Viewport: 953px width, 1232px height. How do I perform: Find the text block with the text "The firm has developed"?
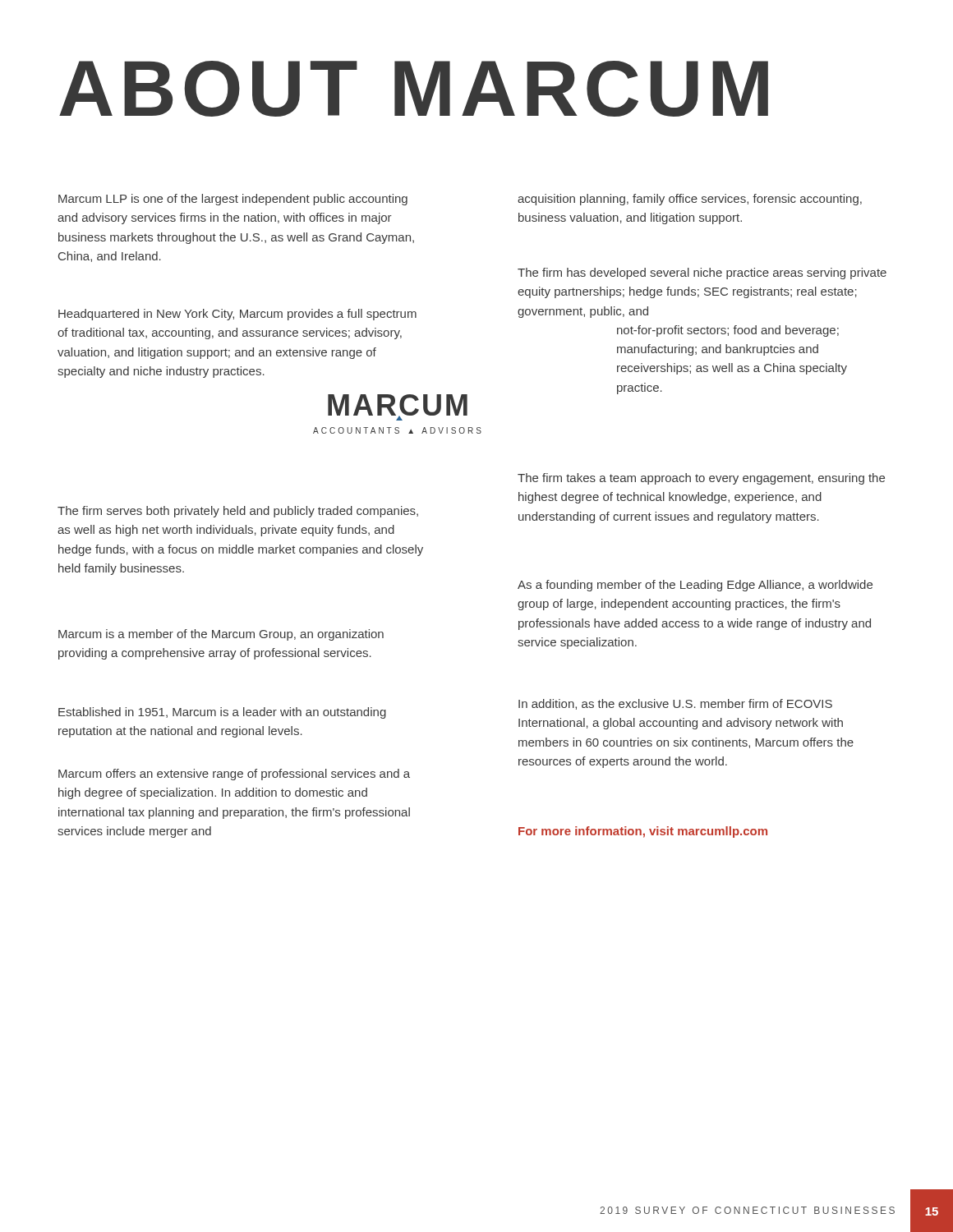[707, 331]
